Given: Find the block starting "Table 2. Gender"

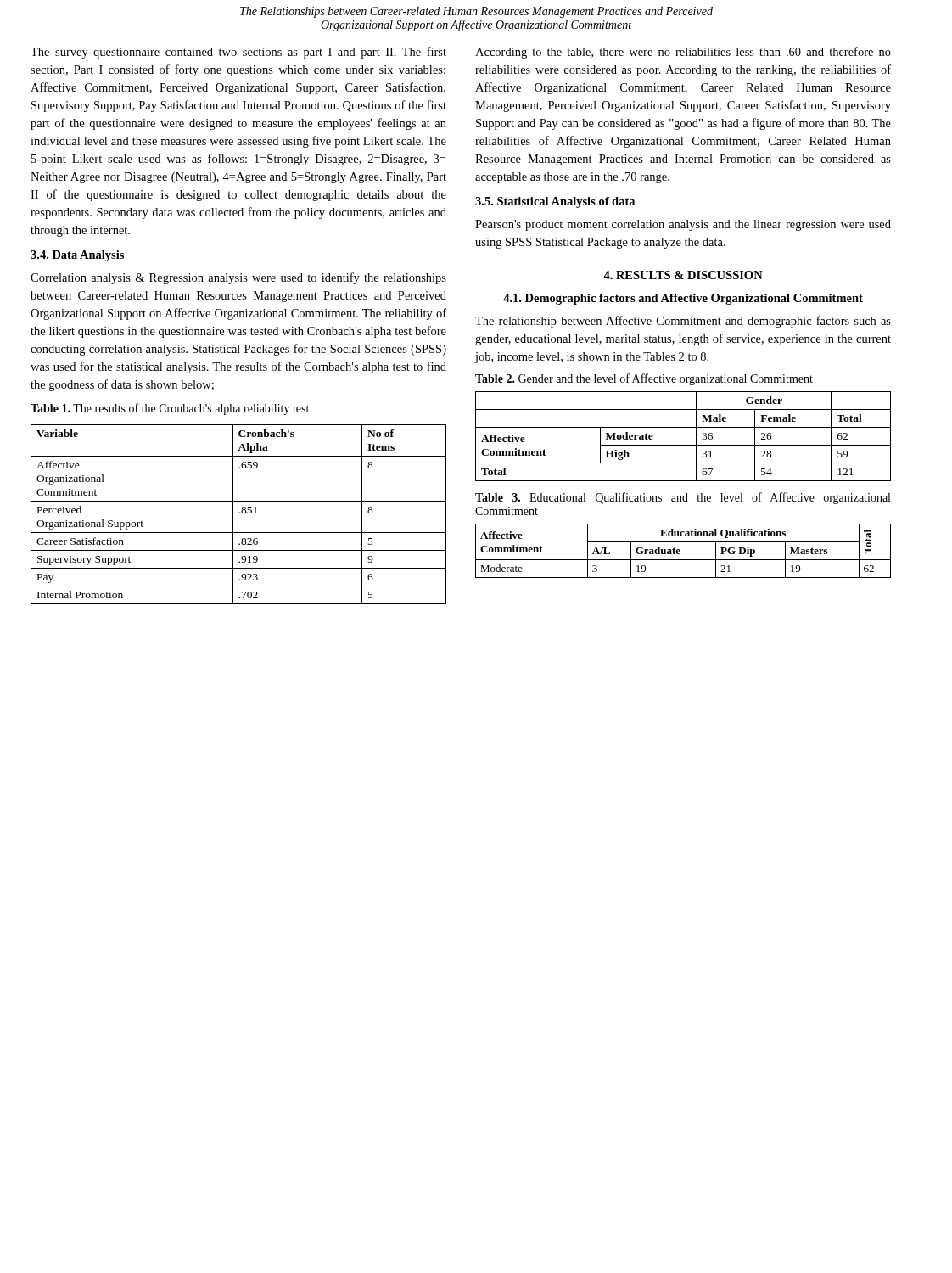Looking at the screenshot, I should point(644,379).
